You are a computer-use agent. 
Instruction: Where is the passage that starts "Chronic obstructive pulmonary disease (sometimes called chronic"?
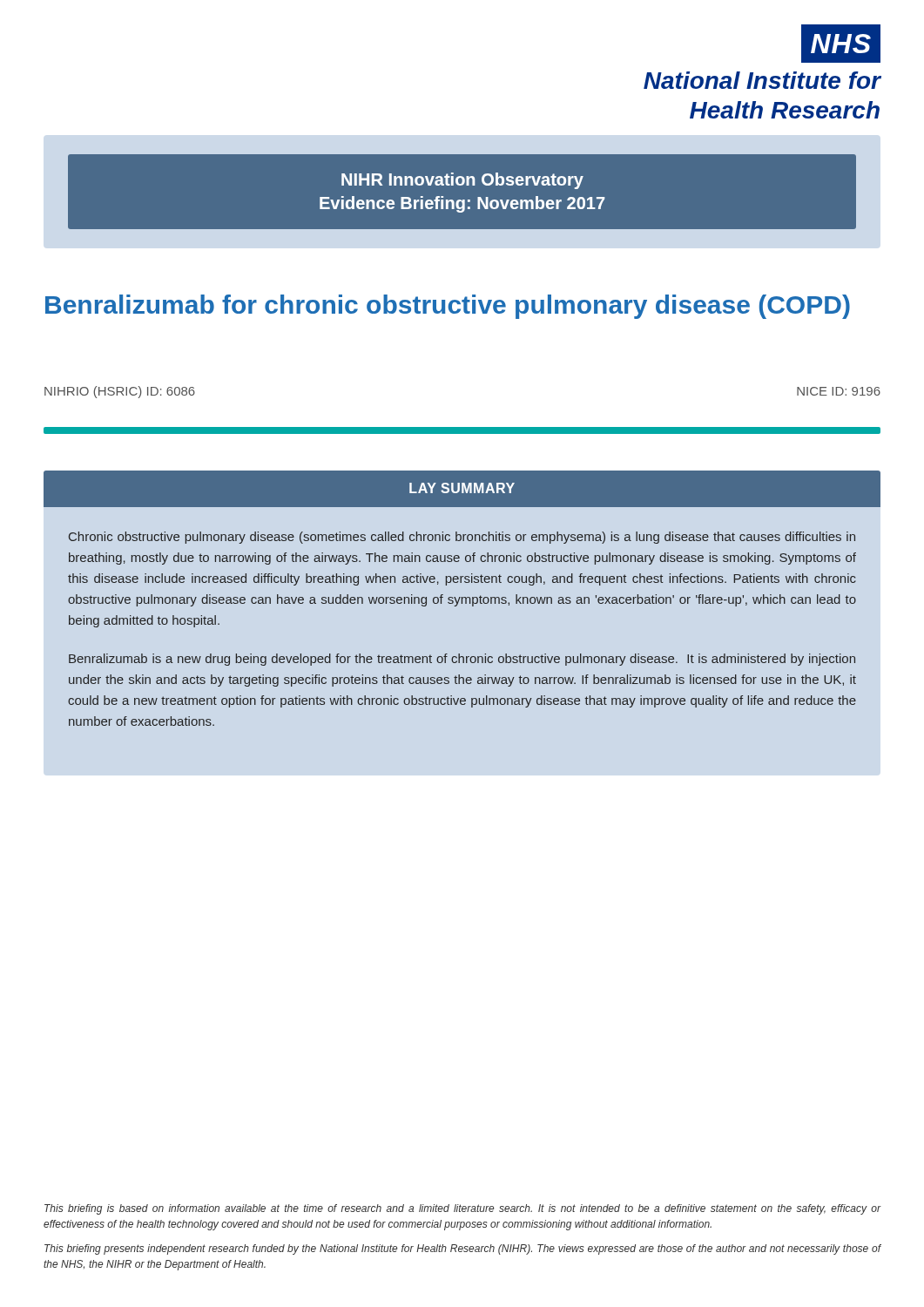click(462, 578)
